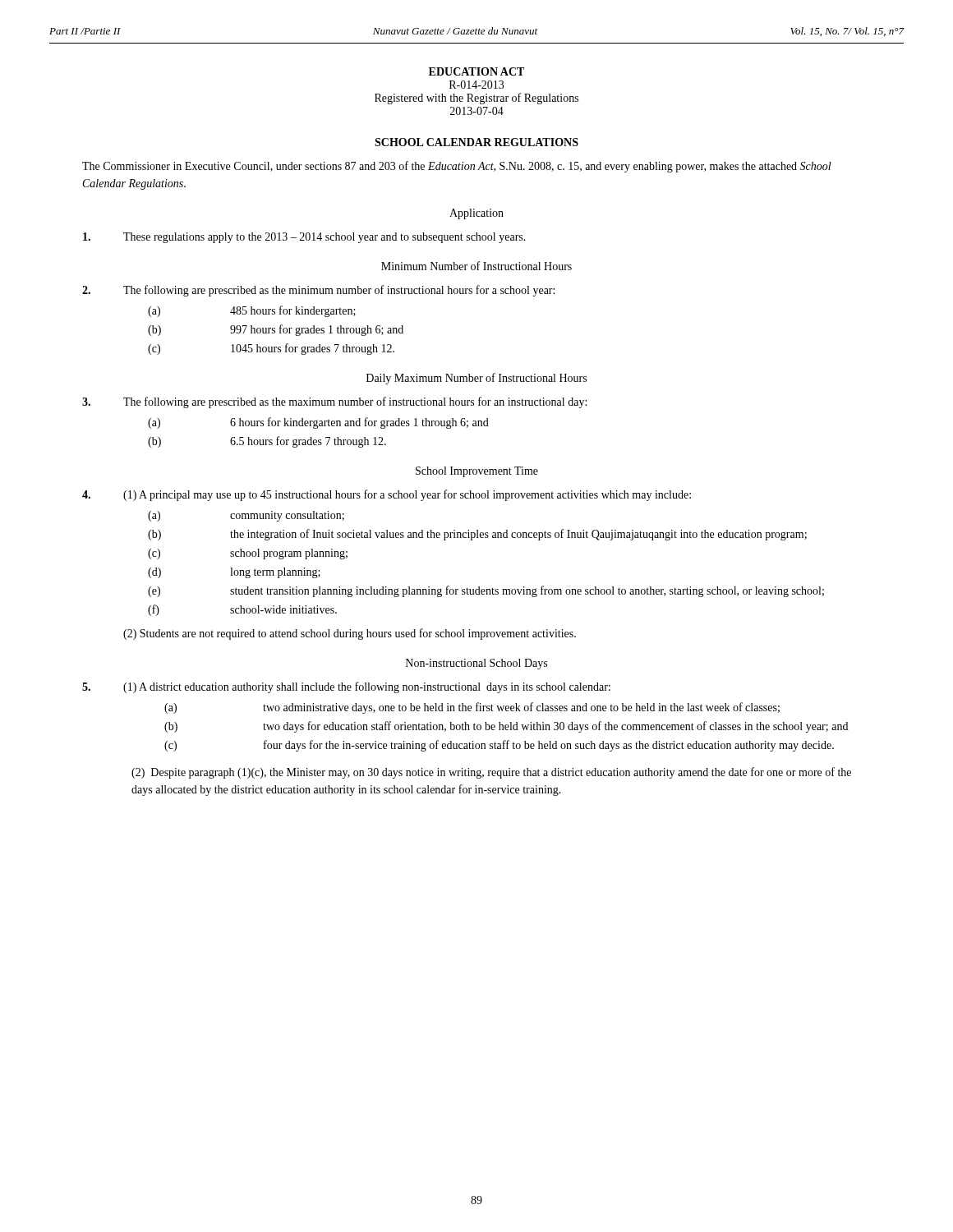Select the list item that reads "5. (1) A district"
The height and width of the screenshot is (1232, 953).
[476, 738]
